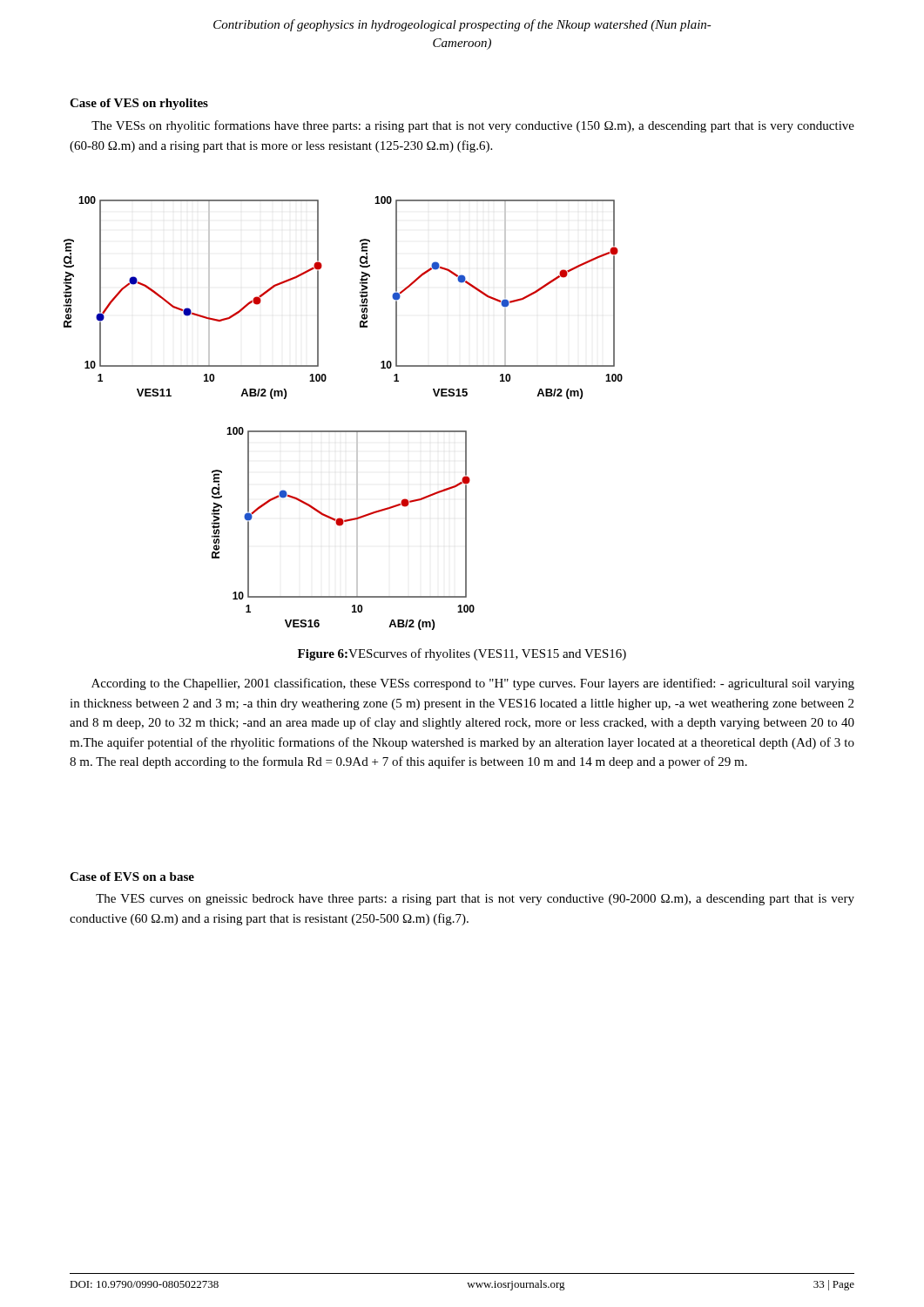Find the element starting "Case of VES on rhyolites"
This screenshot has width=924, height=1307.
click(139, 103)
